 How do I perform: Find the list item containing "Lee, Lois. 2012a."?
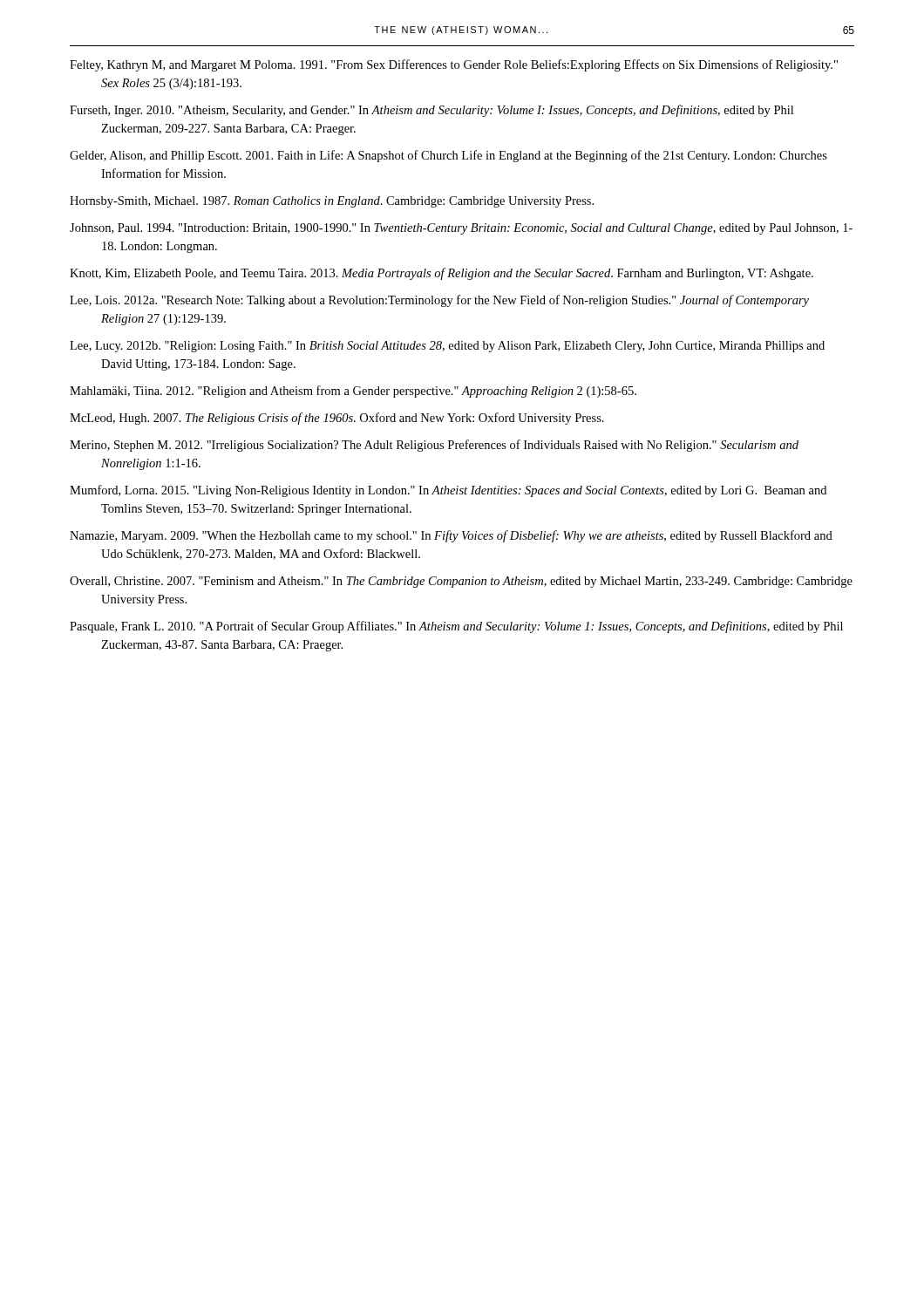(439, 309)
